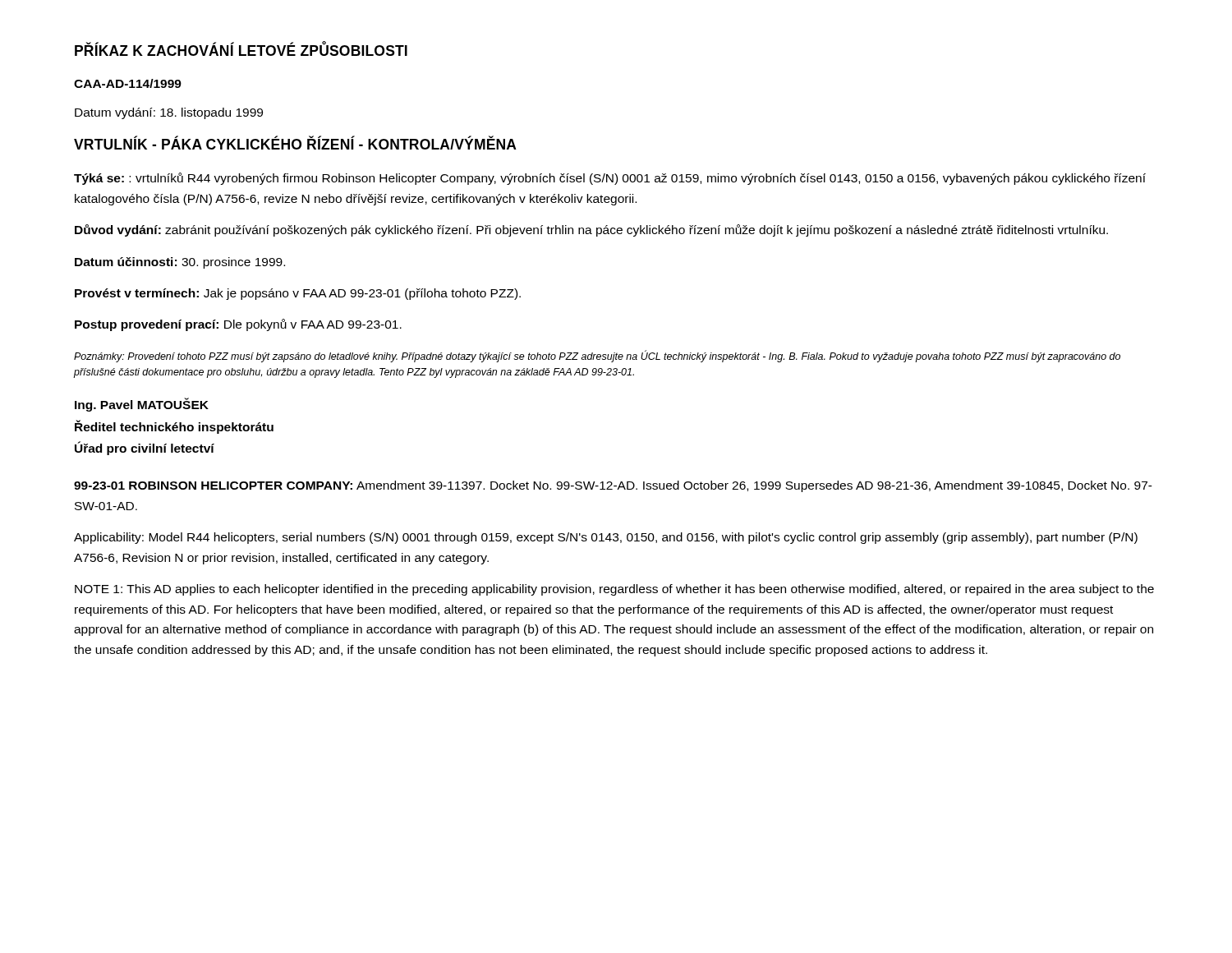The width and height of the screenshot is (1232, 953).
Task: Where is the passage that starts "NOTE 1: This AD applies to"?
Action: (x=614, y=619)
